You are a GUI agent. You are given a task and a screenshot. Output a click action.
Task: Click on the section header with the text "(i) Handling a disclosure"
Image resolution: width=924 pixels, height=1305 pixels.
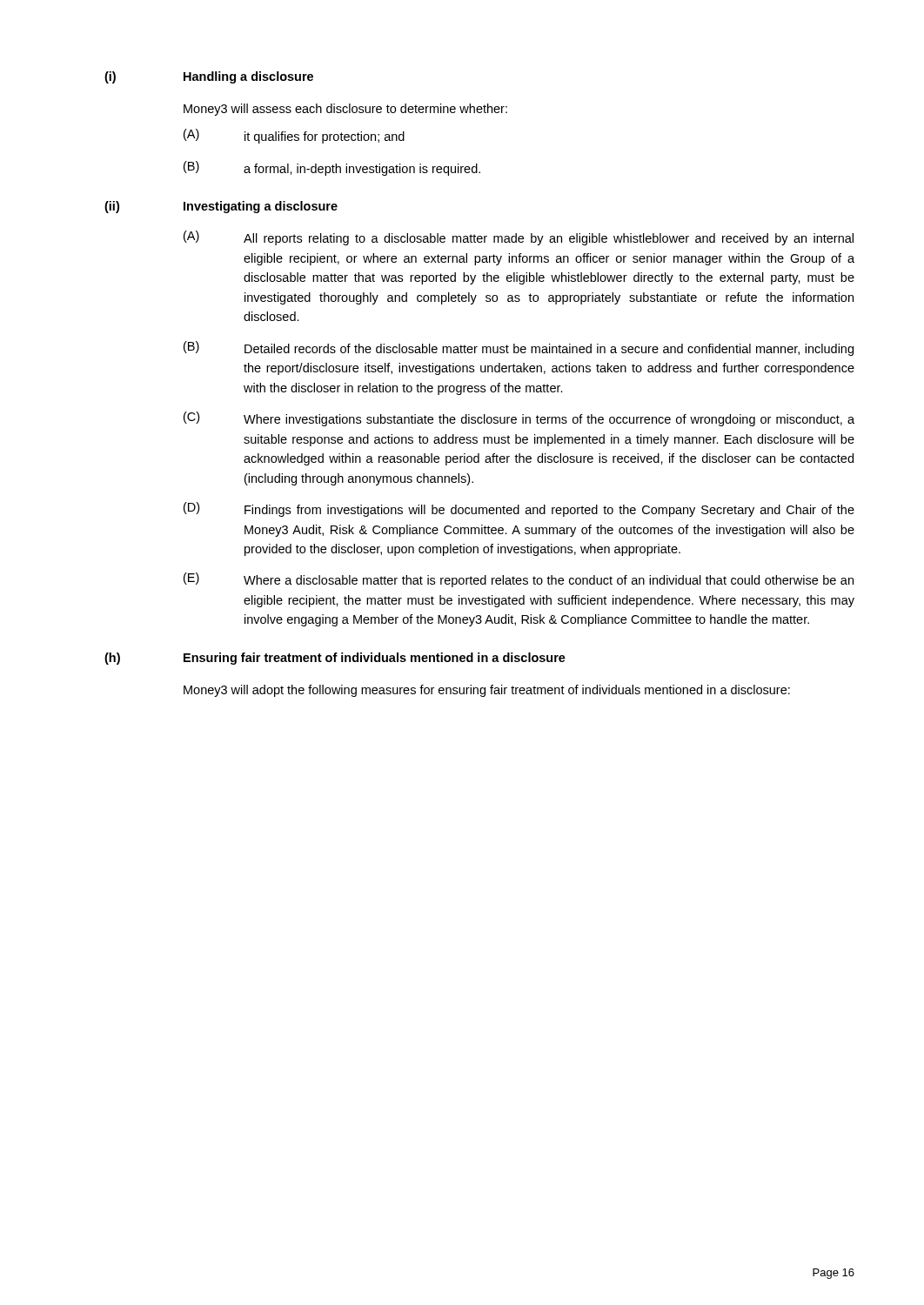[x=209, y=77]
